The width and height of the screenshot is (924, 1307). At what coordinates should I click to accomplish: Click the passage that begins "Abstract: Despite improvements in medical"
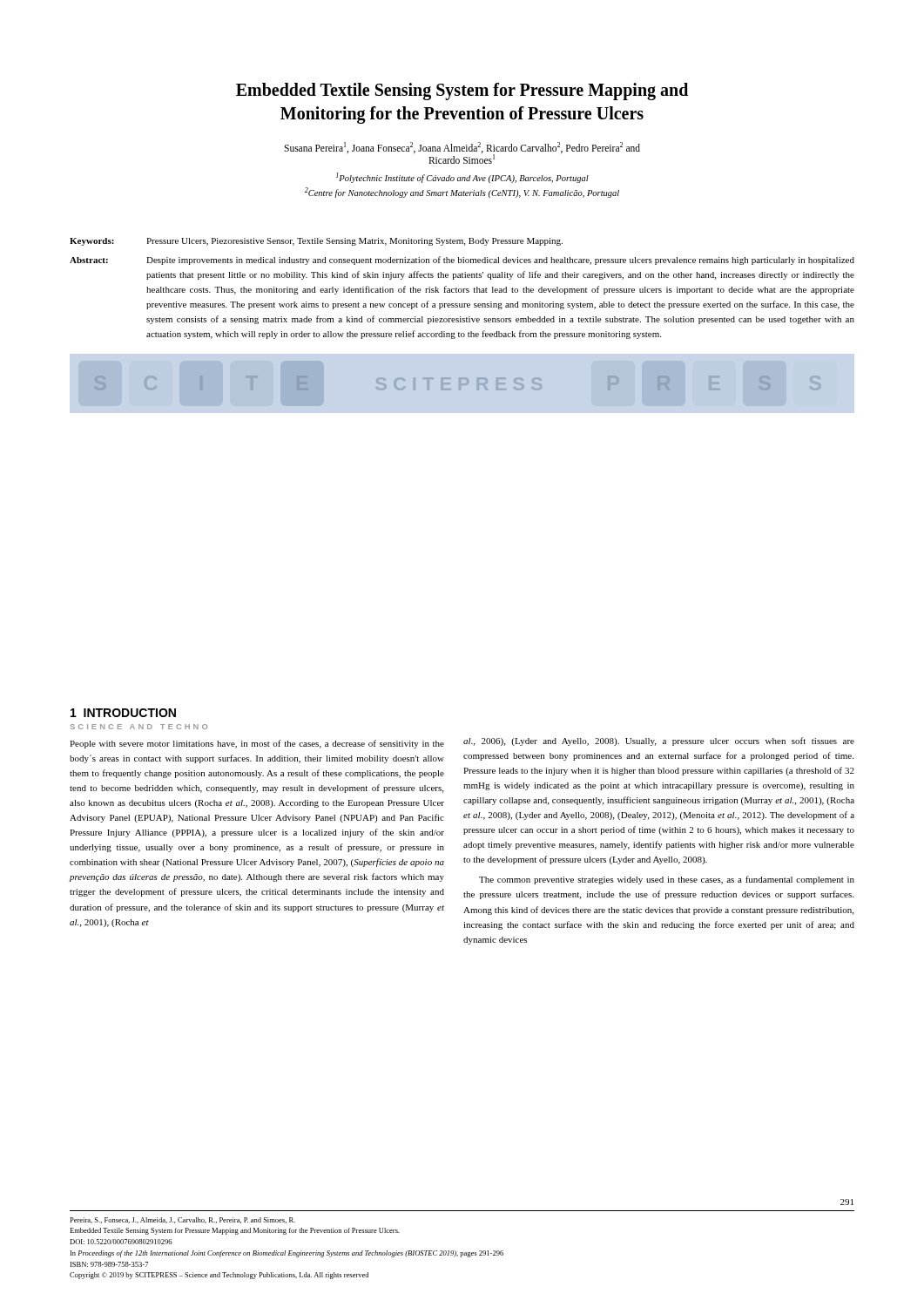462,297
